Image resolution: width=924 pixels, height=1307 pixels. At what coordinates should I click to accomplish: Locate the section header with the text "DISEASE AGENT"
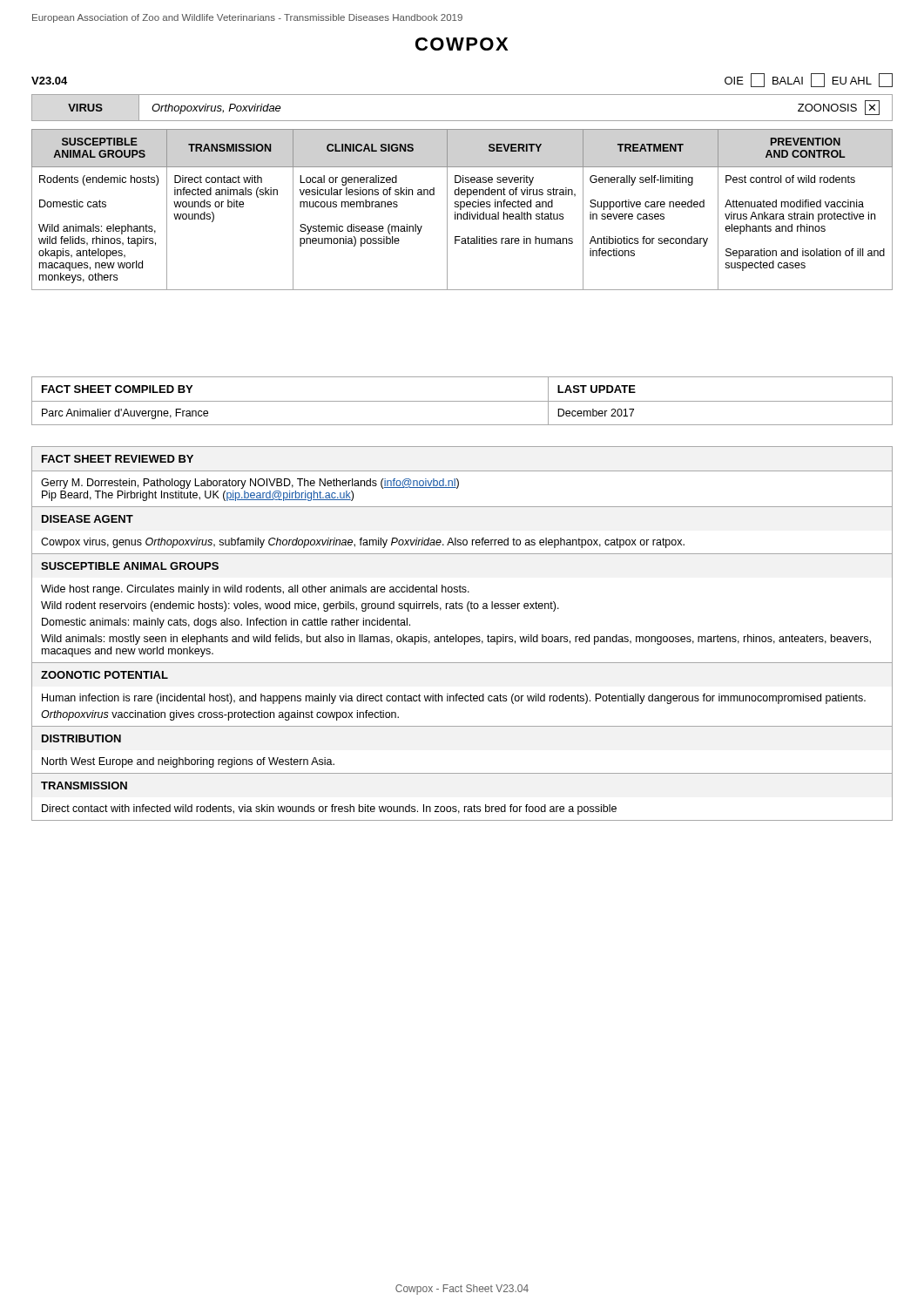click(x=87, y=519)
